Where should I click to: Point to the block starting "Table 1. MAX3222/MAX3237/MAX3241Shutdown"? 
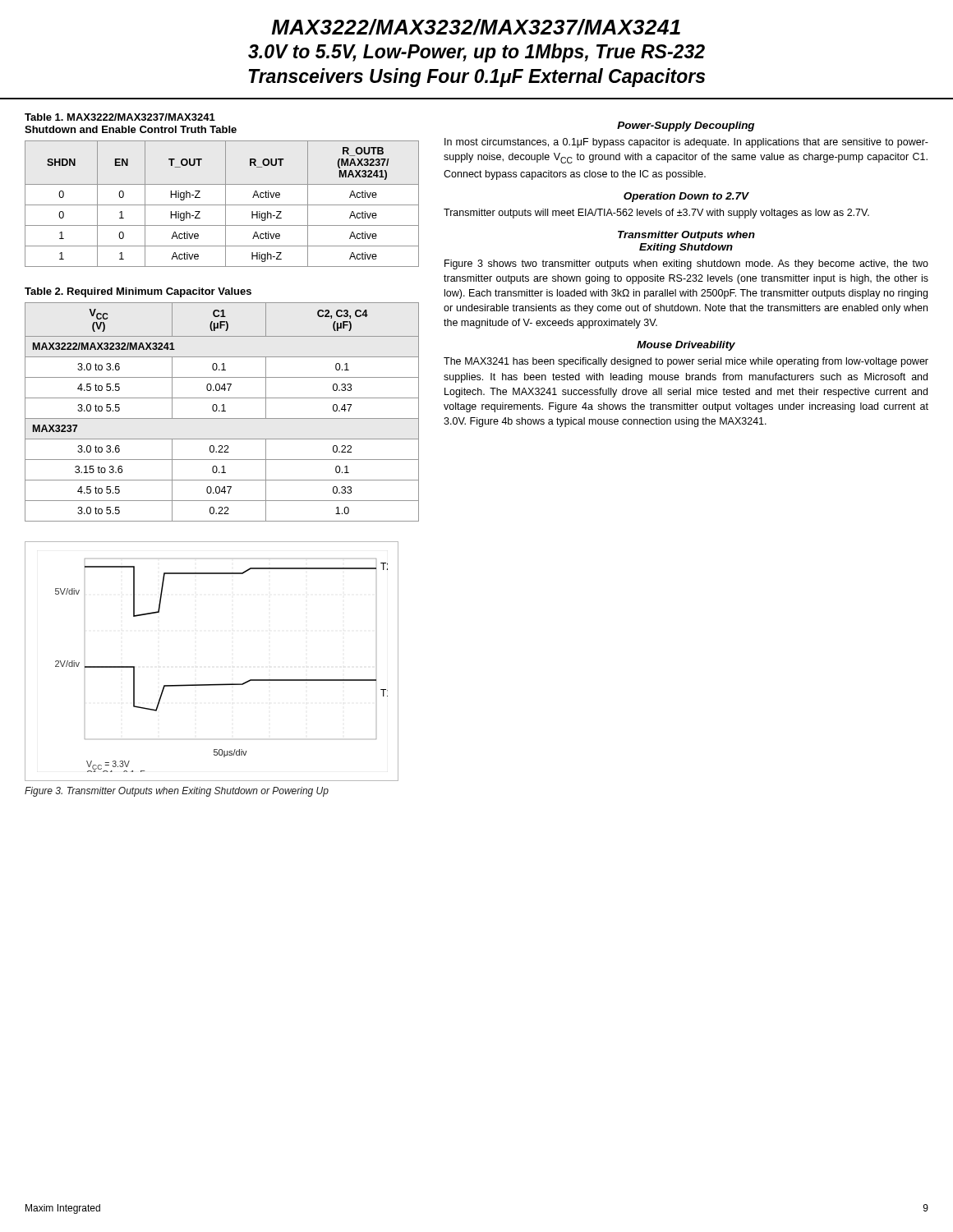131,123
